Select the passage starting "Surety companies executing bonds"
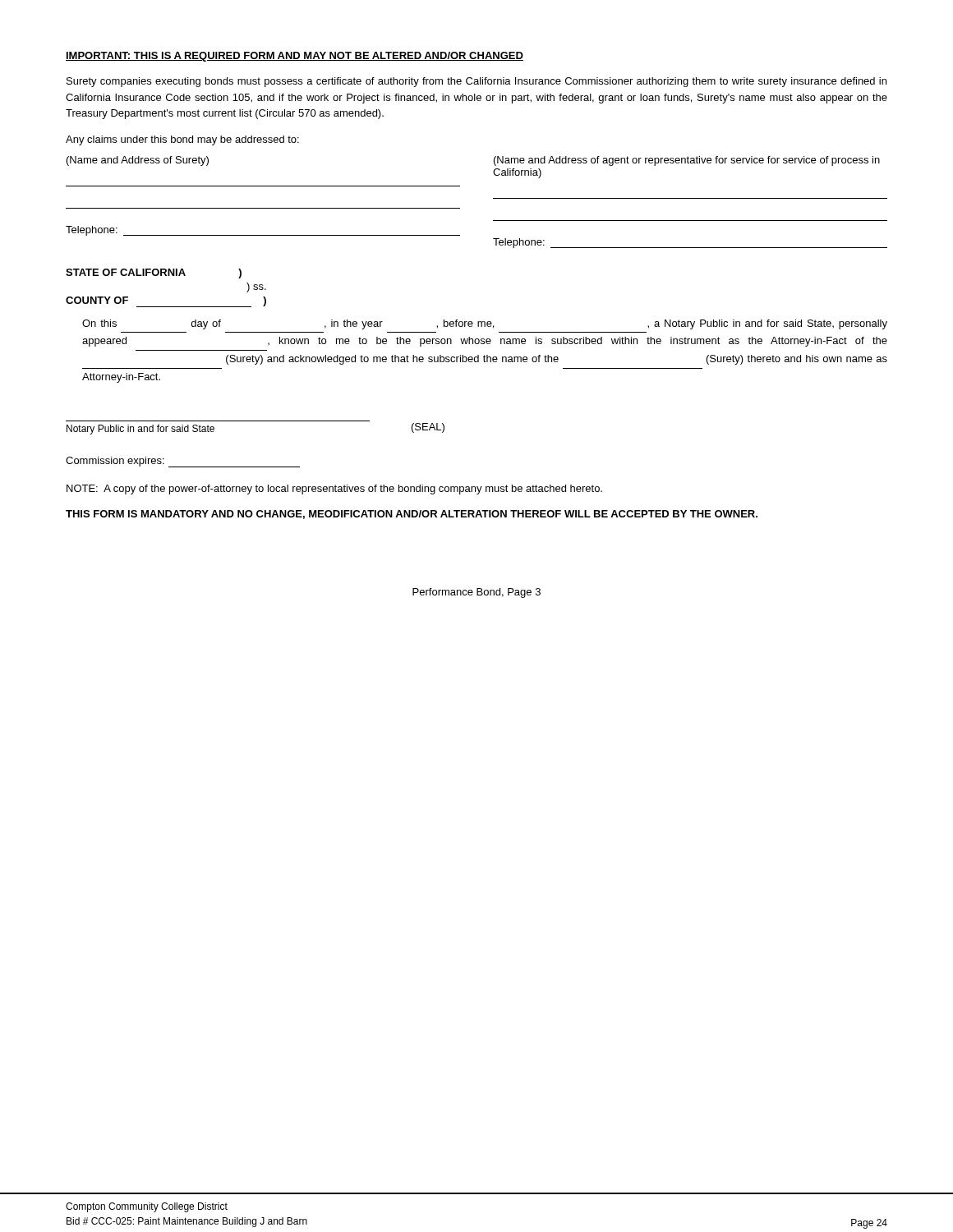 pyautogui.click(x=476, y=97)
